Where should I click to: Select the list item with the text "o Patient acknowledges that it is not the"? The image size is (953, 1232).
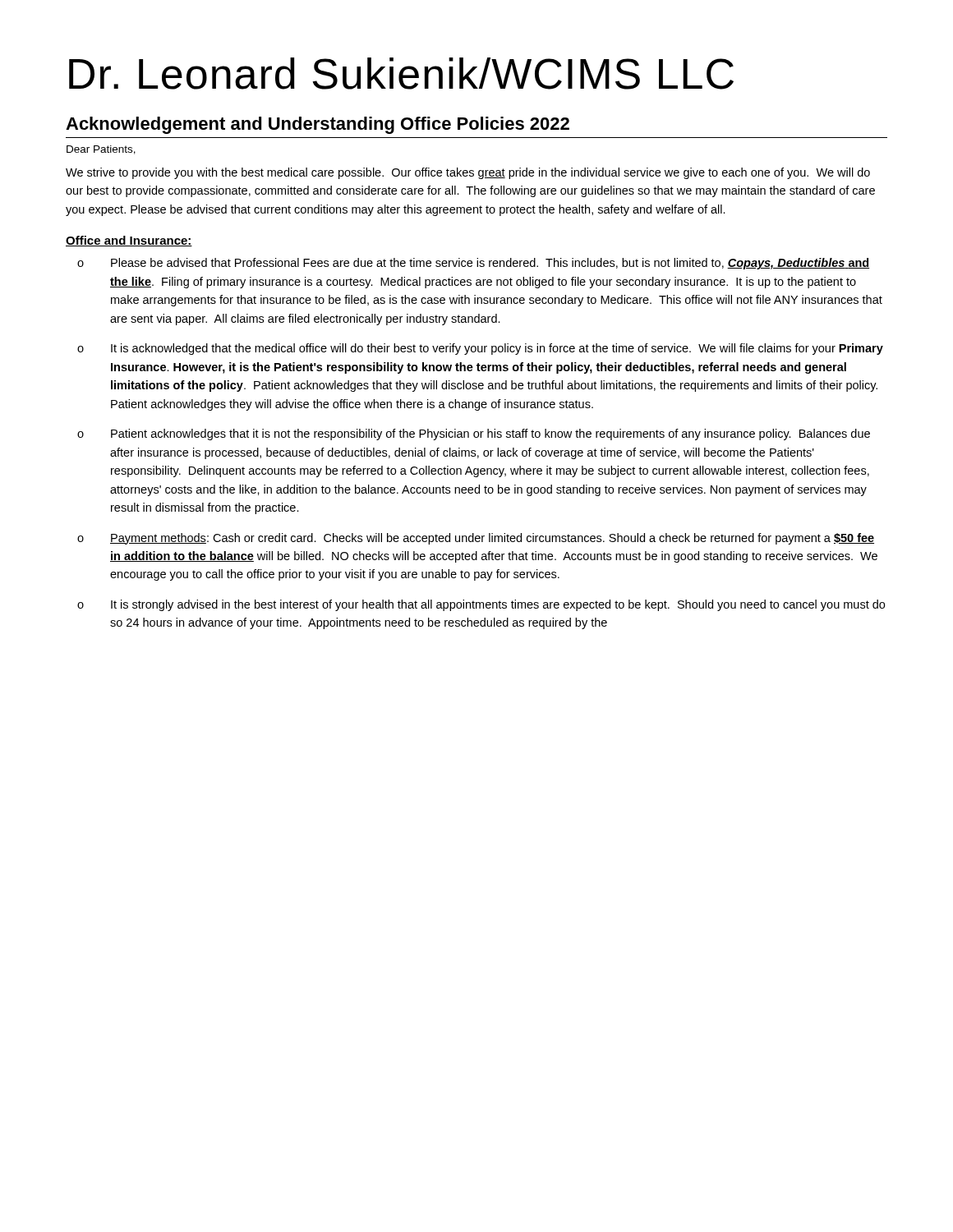point(476,471)
